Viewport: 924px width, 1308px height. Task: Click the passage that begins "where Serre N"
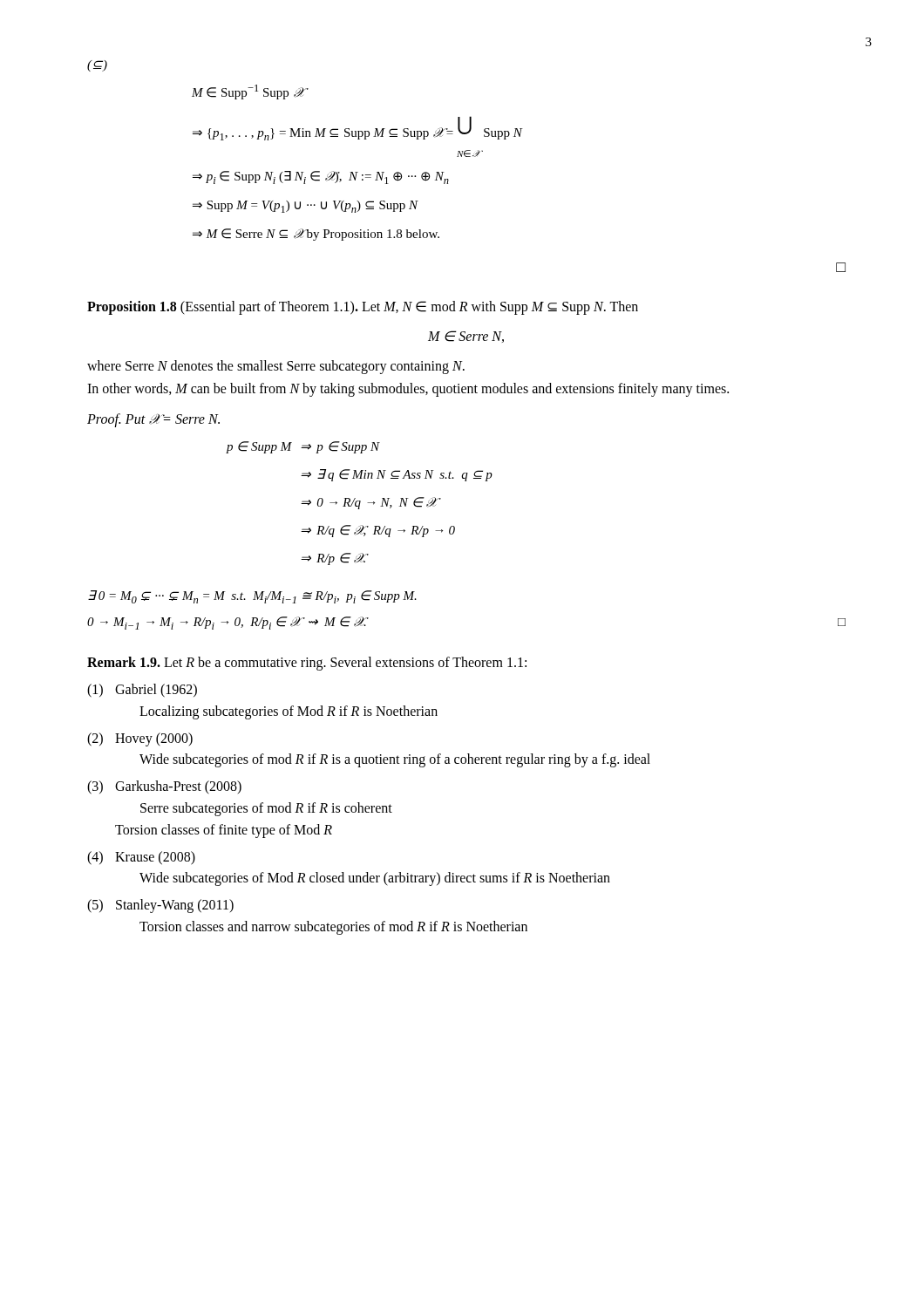click(x=408, y=377)
